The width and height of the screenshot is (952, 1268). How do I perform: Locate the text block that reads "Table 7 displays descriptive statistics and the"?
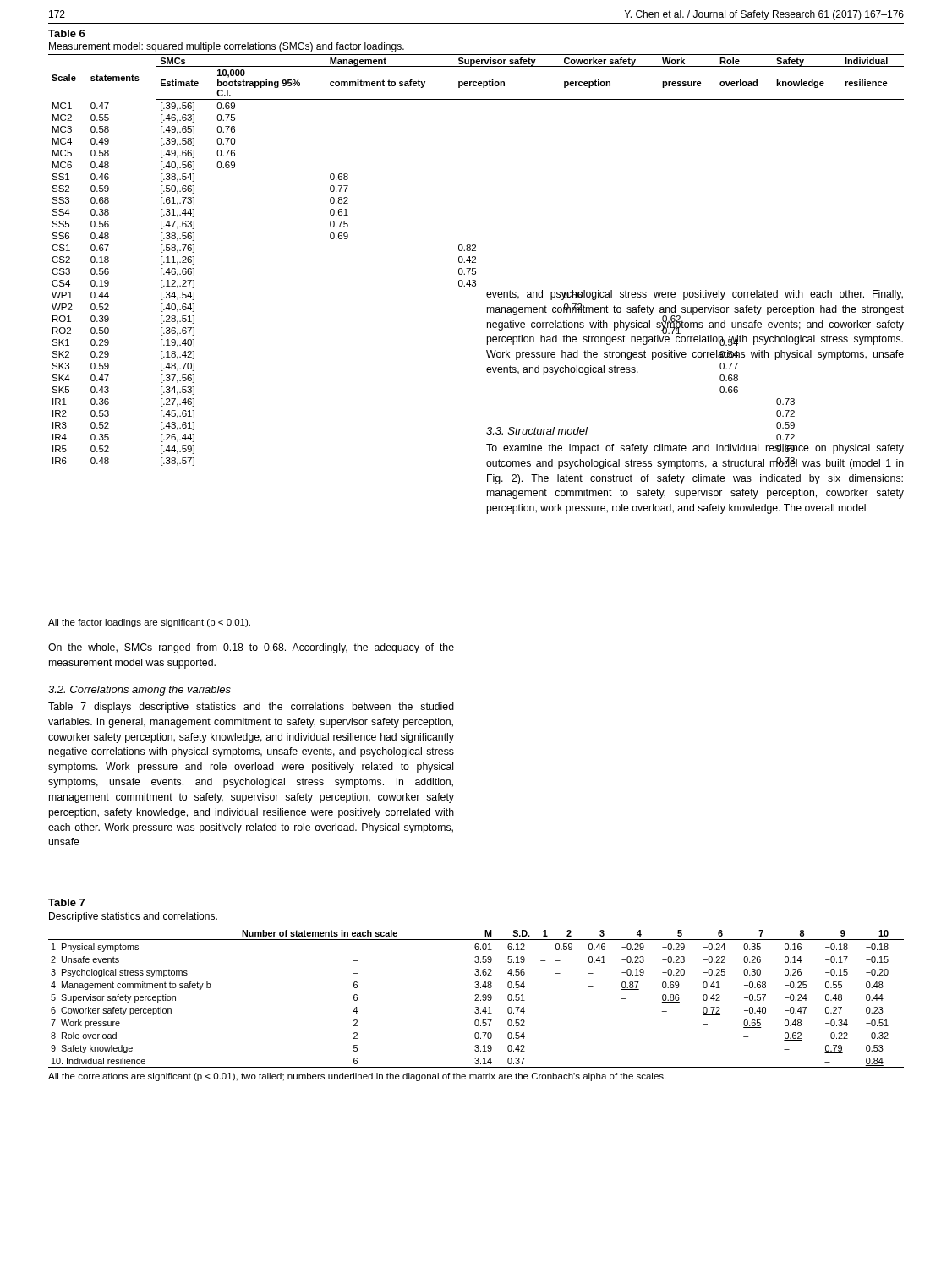tap(251, 775)
